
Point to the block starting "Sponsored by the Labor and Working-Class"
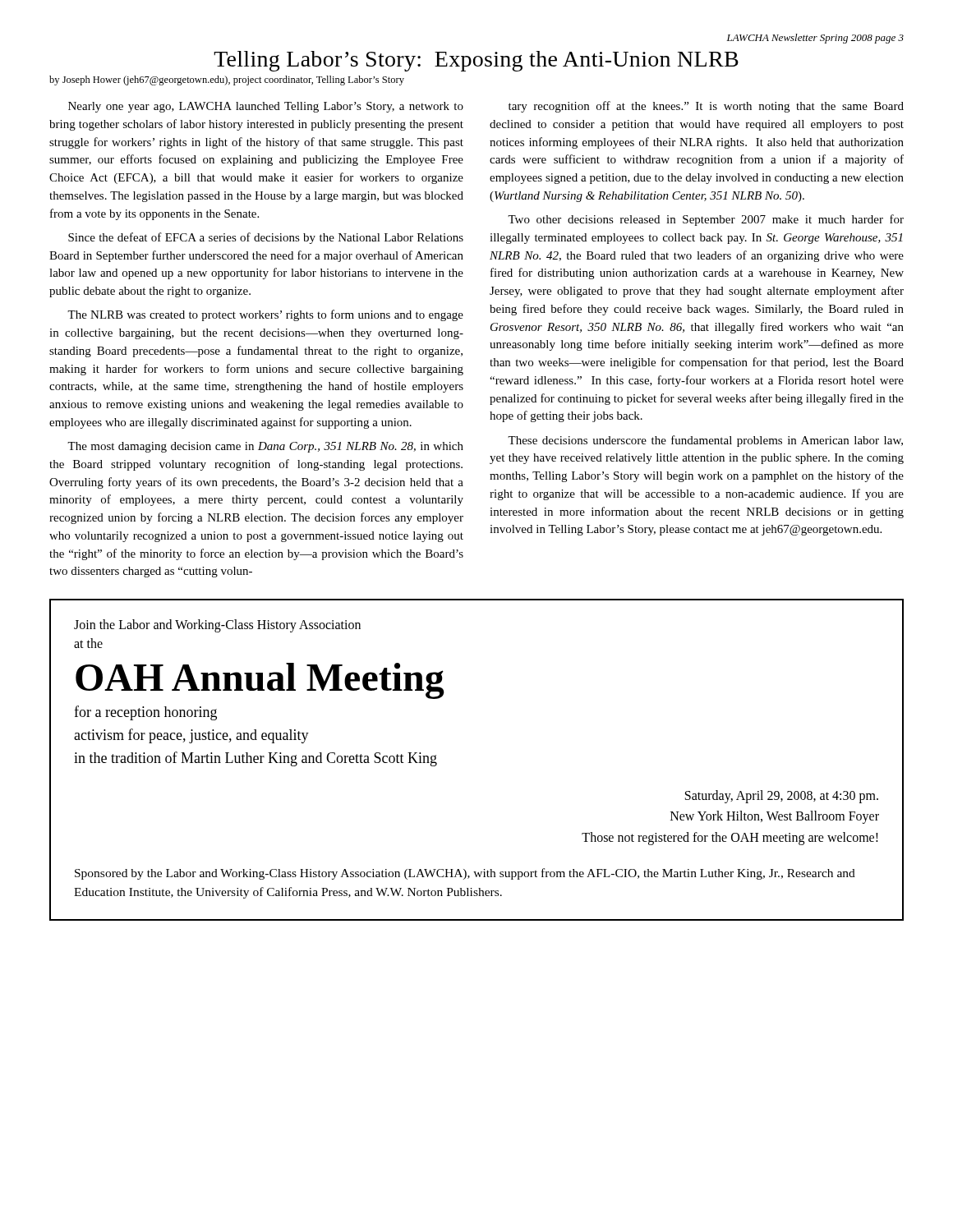(464, 882)
